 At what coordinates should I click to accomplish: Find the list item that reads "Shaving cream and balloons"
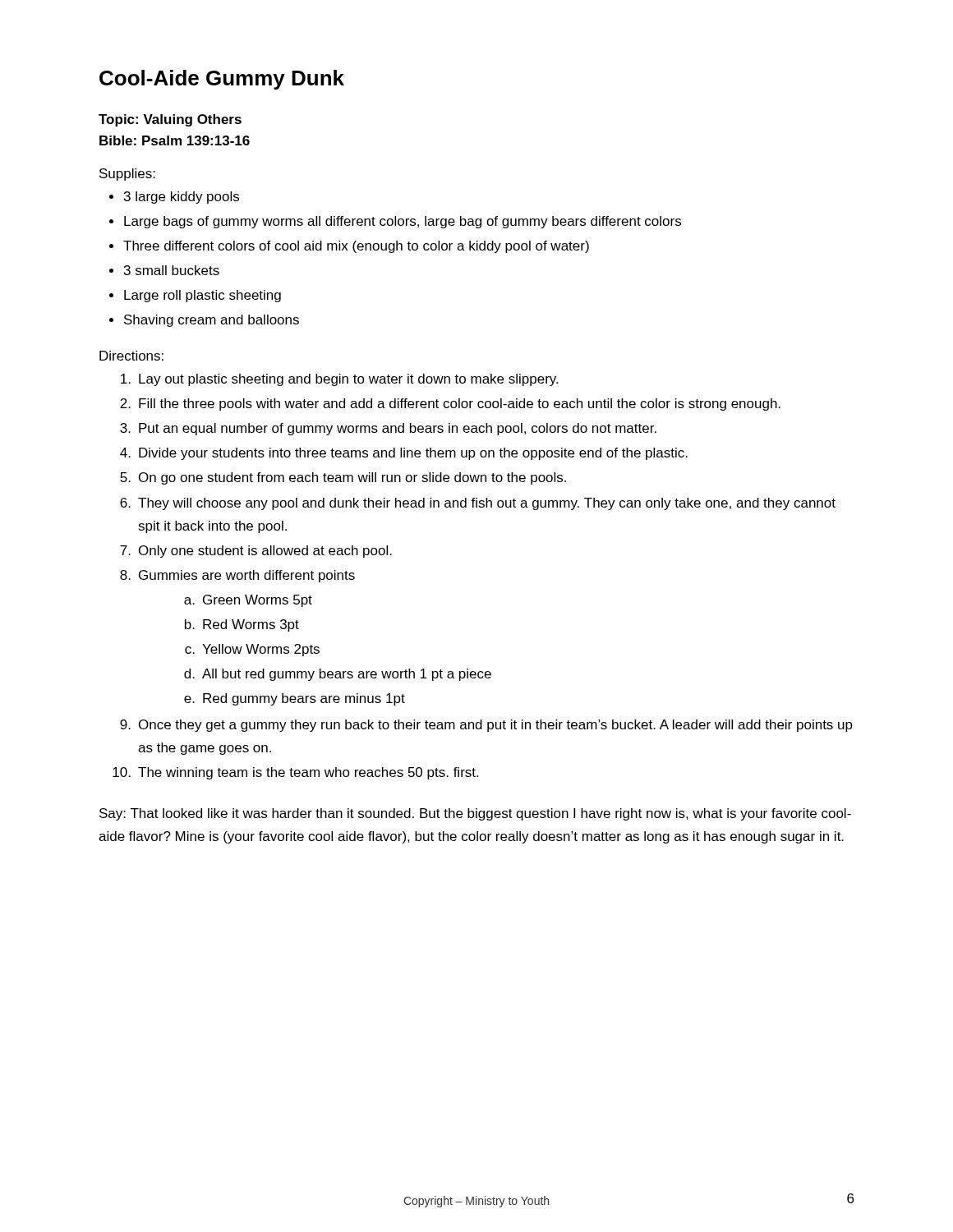pyautogui.click(x=211, y=320)
